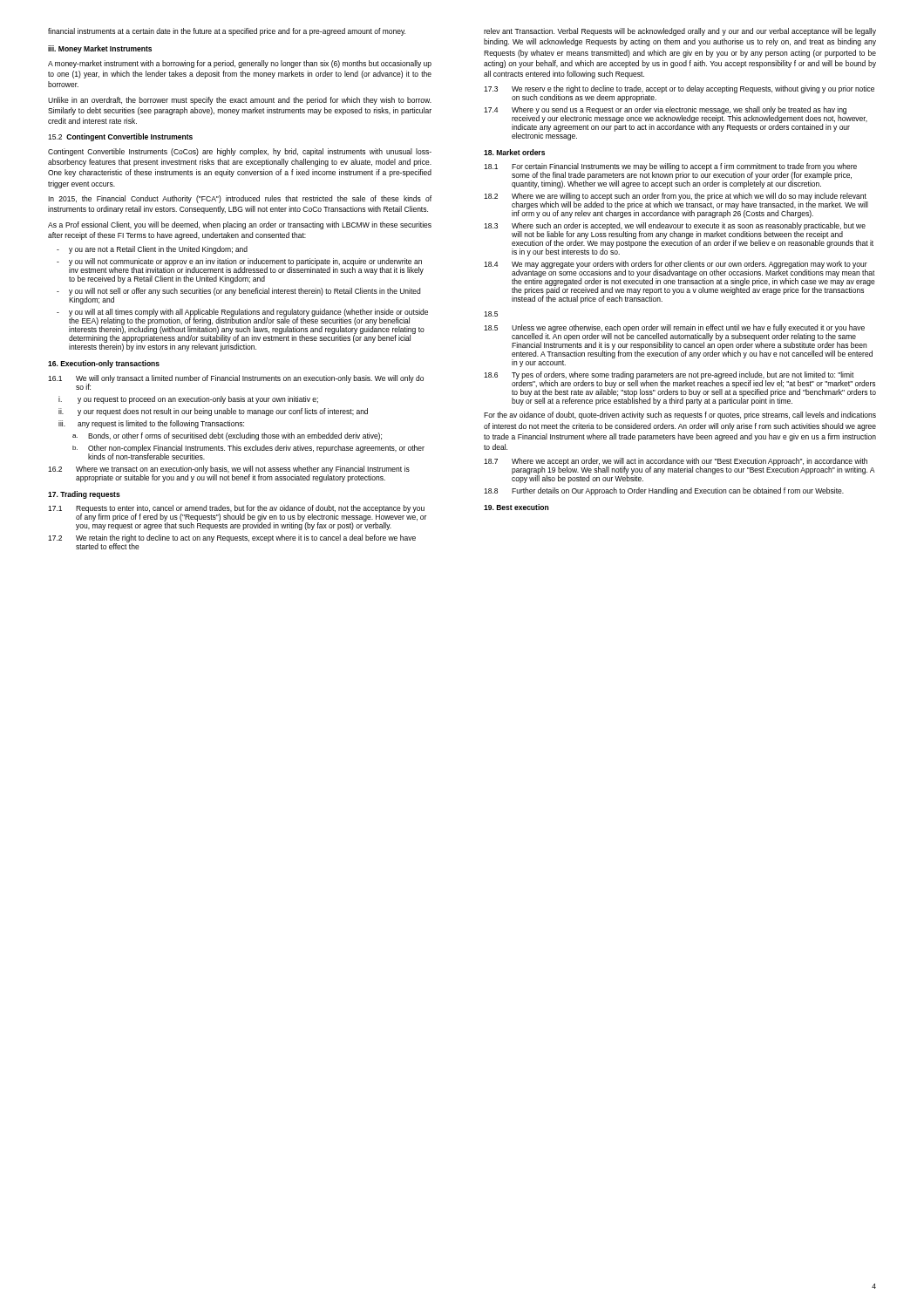The image size is (924, 1308).
Task: Find the text block that says "3 Where such"
Action: 680,239
